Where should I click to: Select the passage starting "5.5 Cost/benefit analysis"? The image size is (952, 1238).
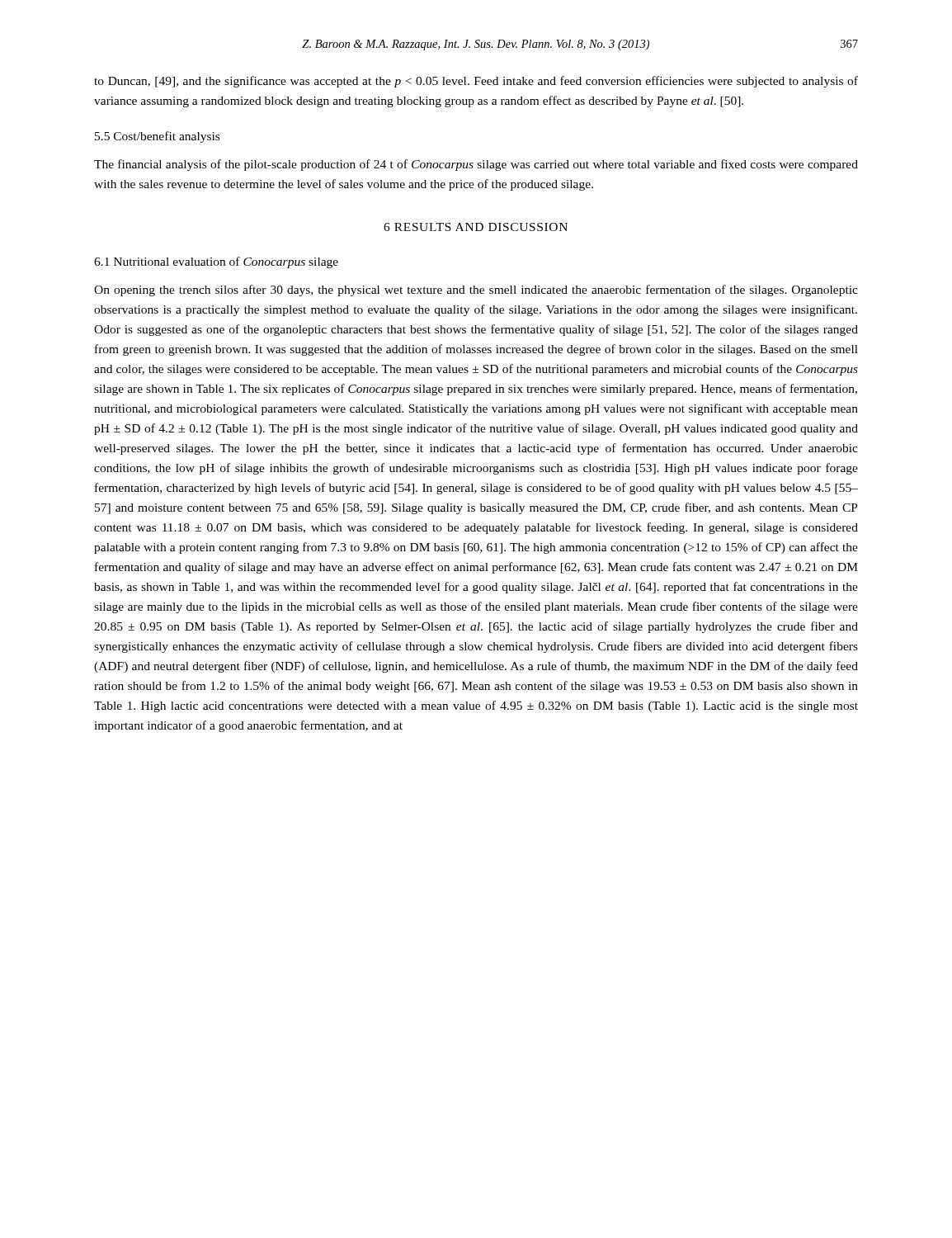[x=157, y=135]
